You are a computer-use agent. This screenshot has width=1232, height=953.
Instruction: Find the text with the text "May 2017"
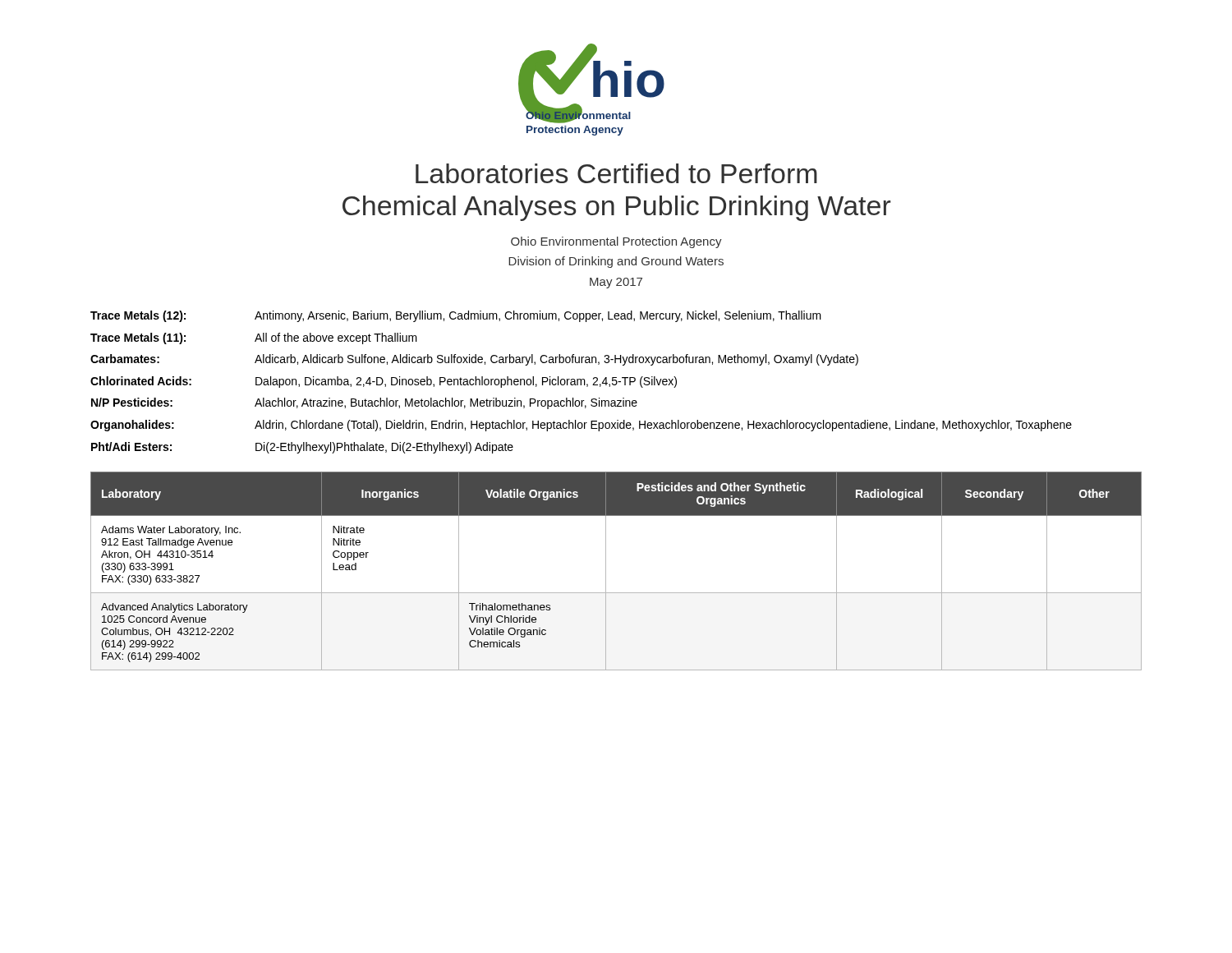click(x=616, y=281)
